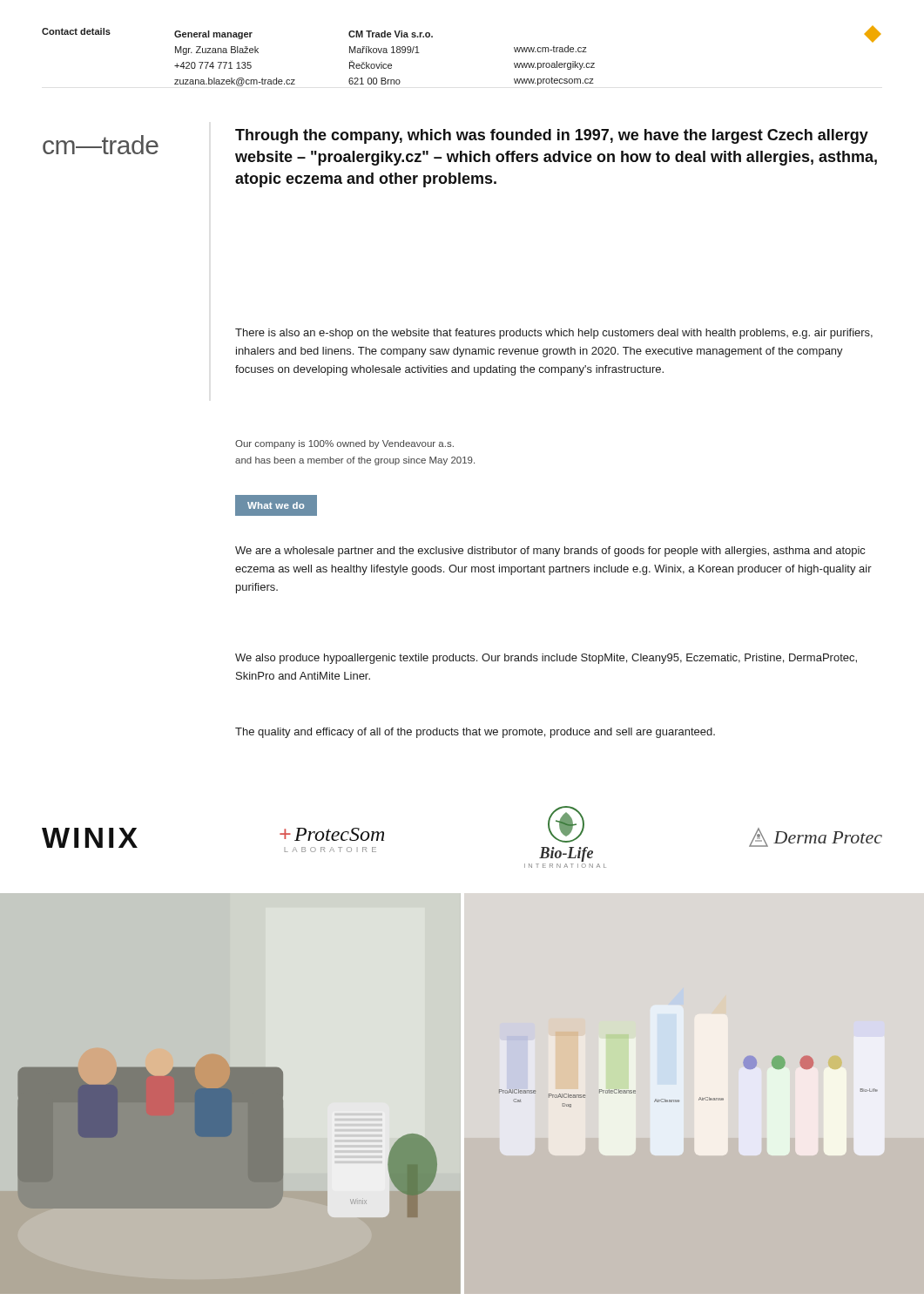The height and width of the screenshot is (1307, 924).
Task: Click on the photo
Action: [x=462, y=1094]
